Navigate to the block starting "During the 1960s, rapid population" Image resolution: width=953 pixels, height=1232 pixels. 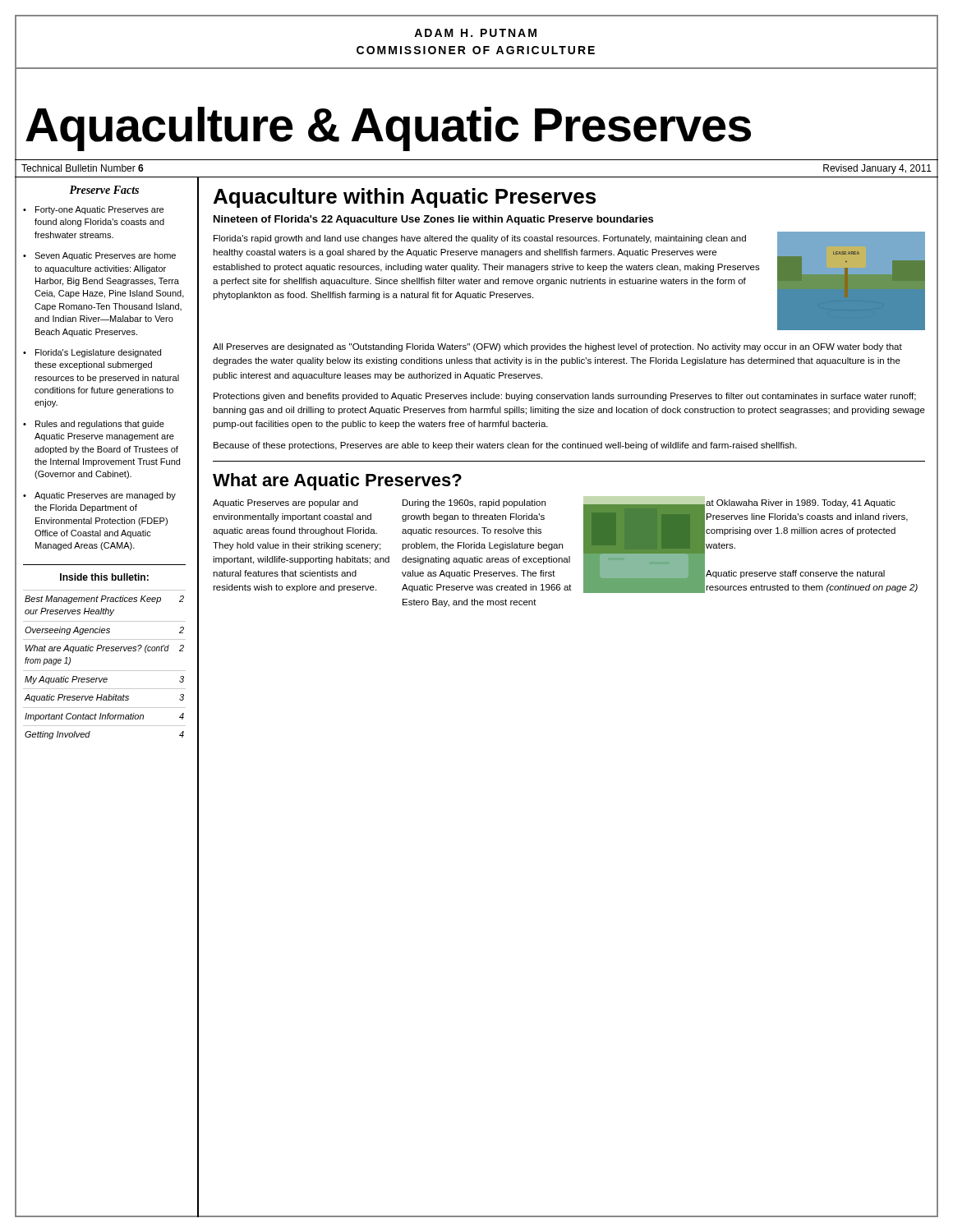pos(488,553)
